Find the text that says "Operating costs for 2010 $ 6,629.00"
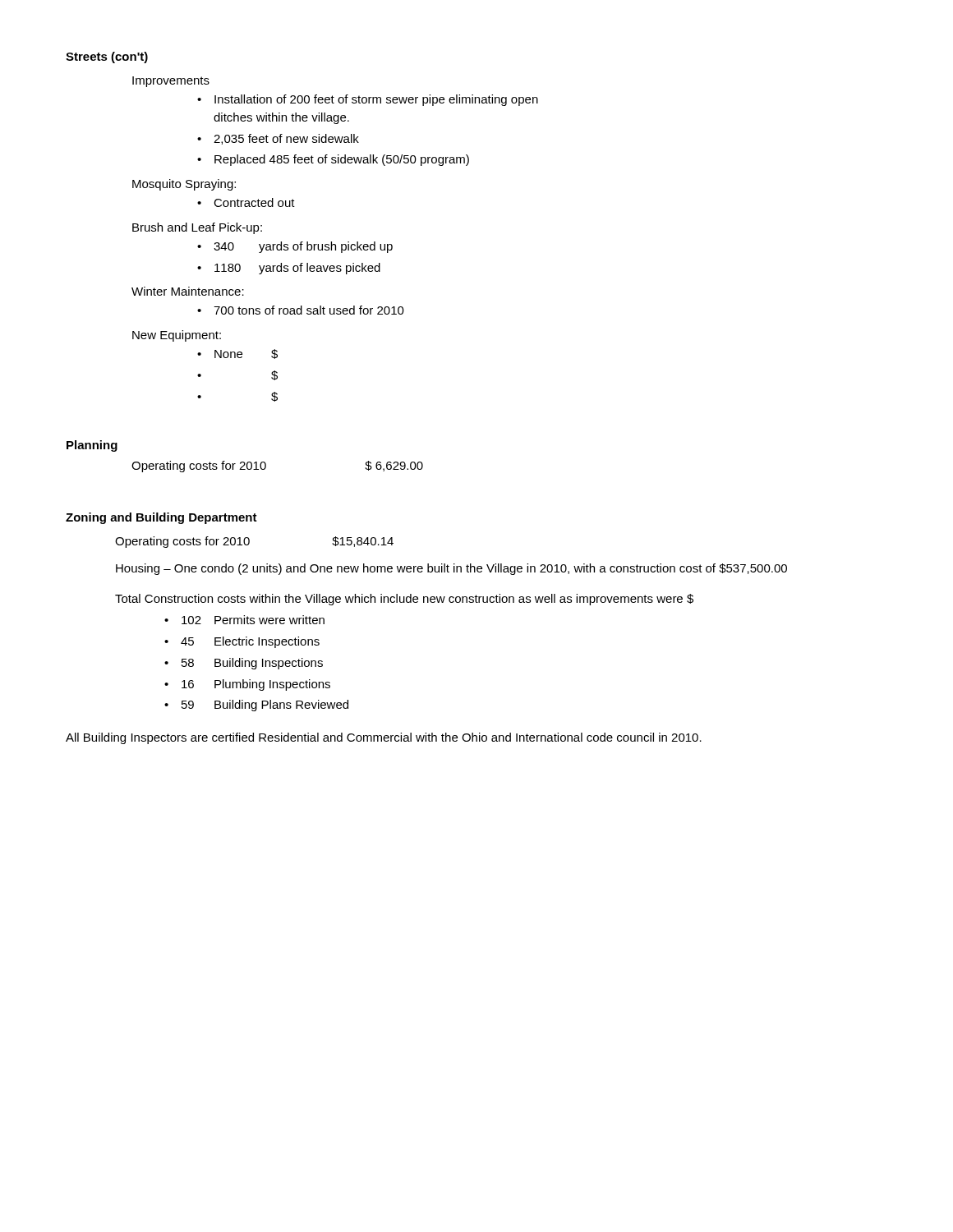 277,466
